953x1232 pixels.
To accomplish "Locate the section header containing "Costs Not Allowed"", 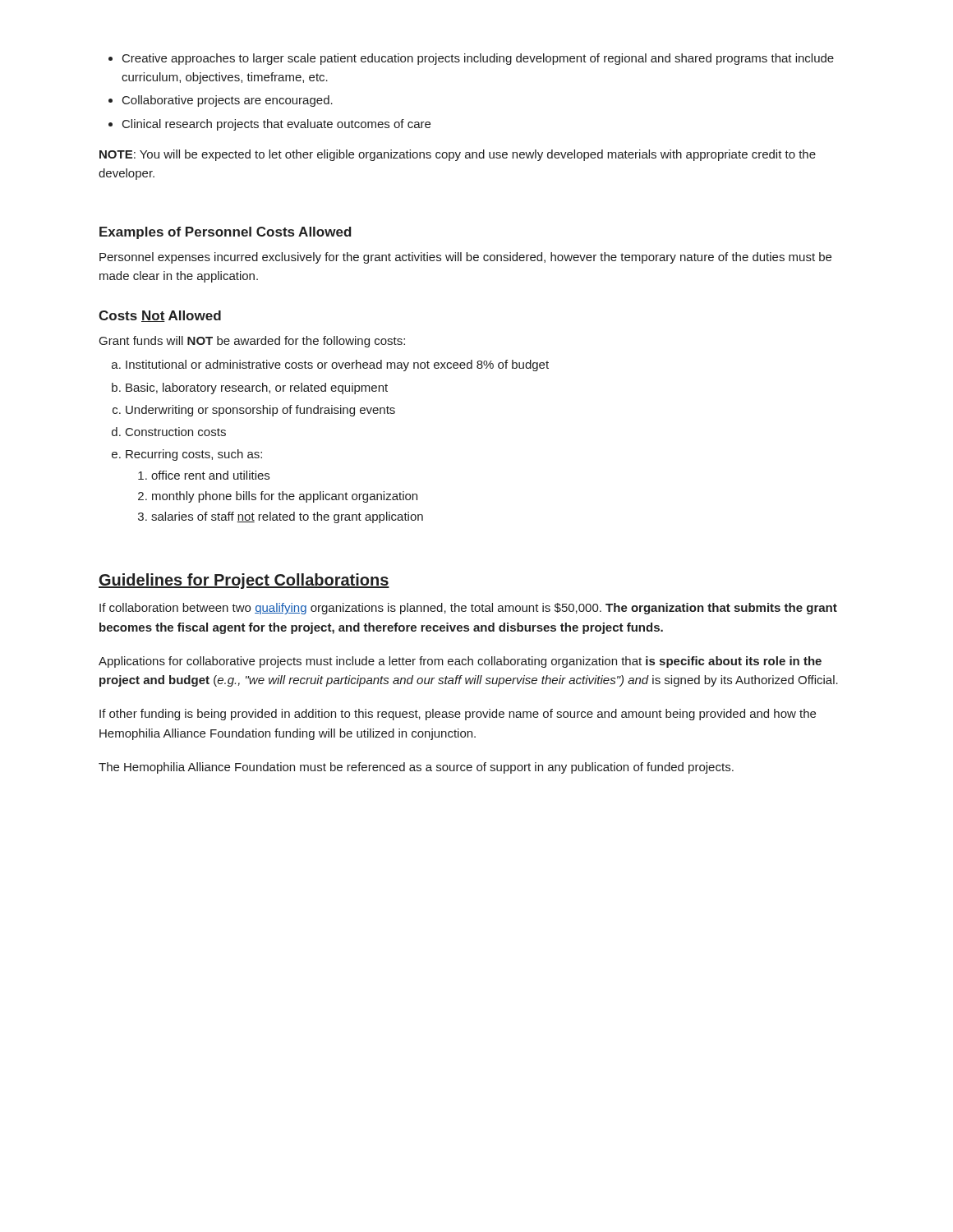I will coord(160,316).
